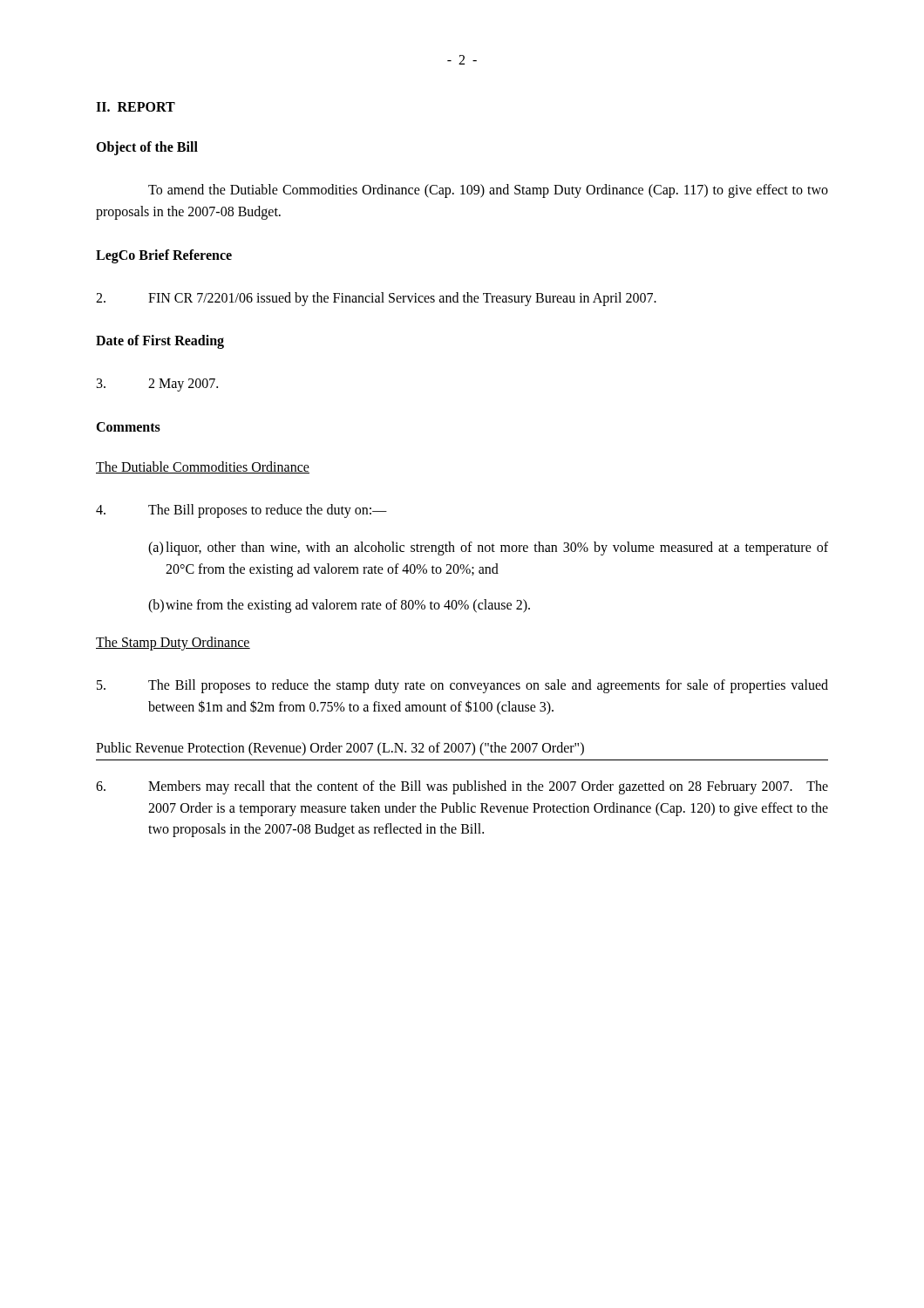This screenshot has height=1308, width=924.
Task: Point to the region starting "Public Revenue Protection (Revenue)"
Action: (340, 748)
